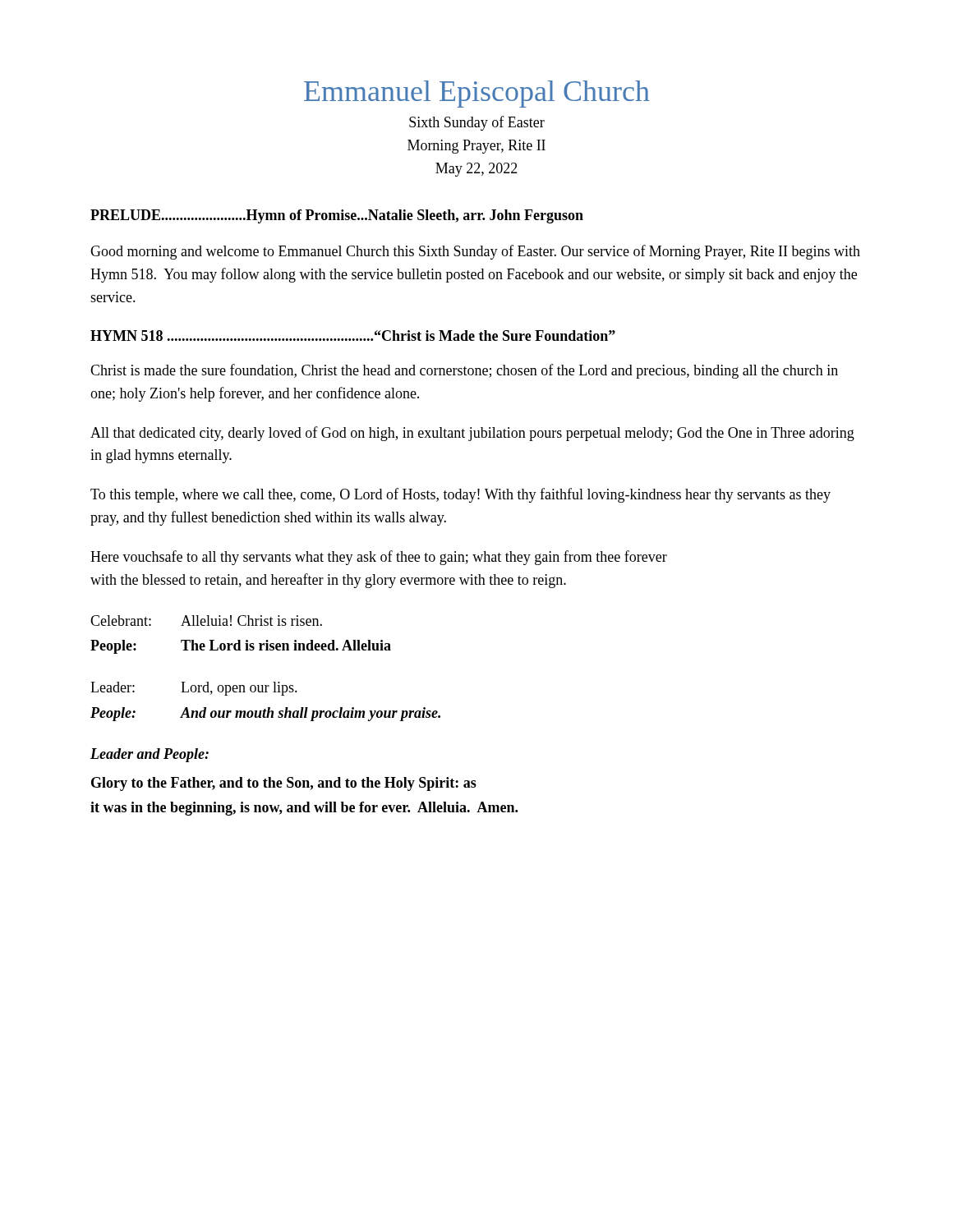953x1232 pixels.
Task: Locate the element starting "To this temple, where we"
Action: [x=460, y=506]
